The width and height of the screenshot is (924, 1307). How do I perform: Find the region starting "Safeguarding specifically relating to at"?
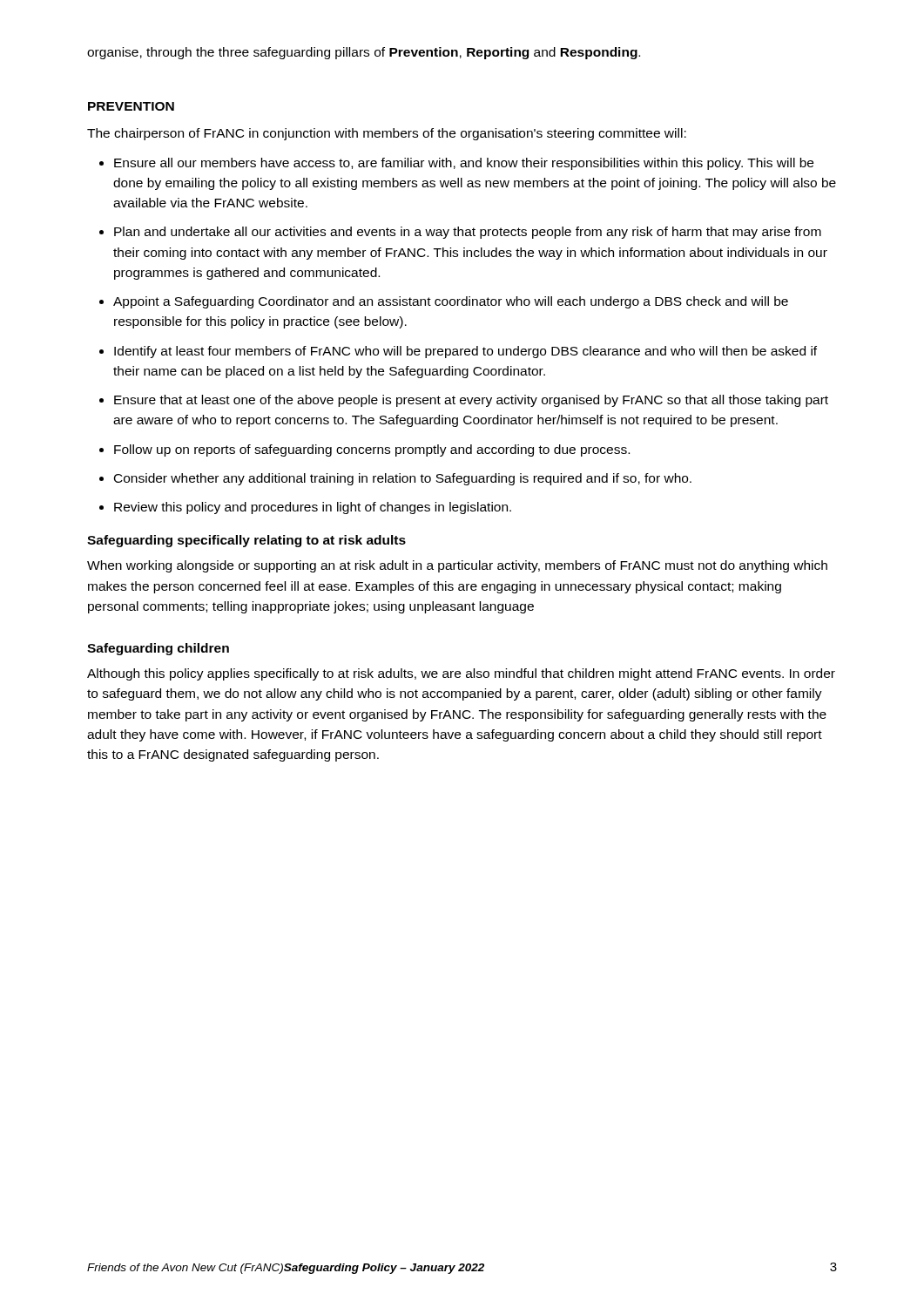pos(247,540)
